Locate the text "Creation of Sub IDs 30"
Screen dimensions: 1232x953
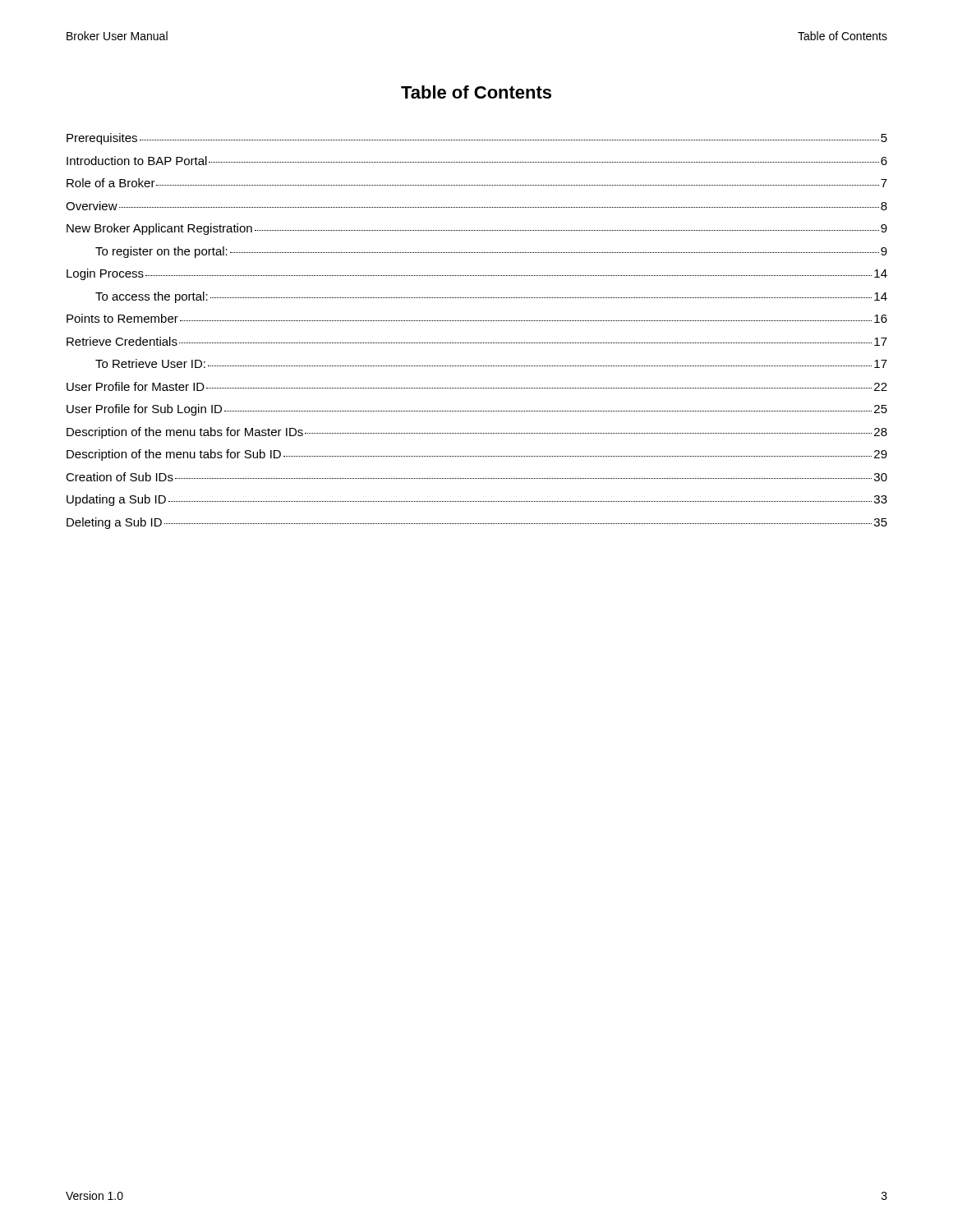tap(476, 477)
